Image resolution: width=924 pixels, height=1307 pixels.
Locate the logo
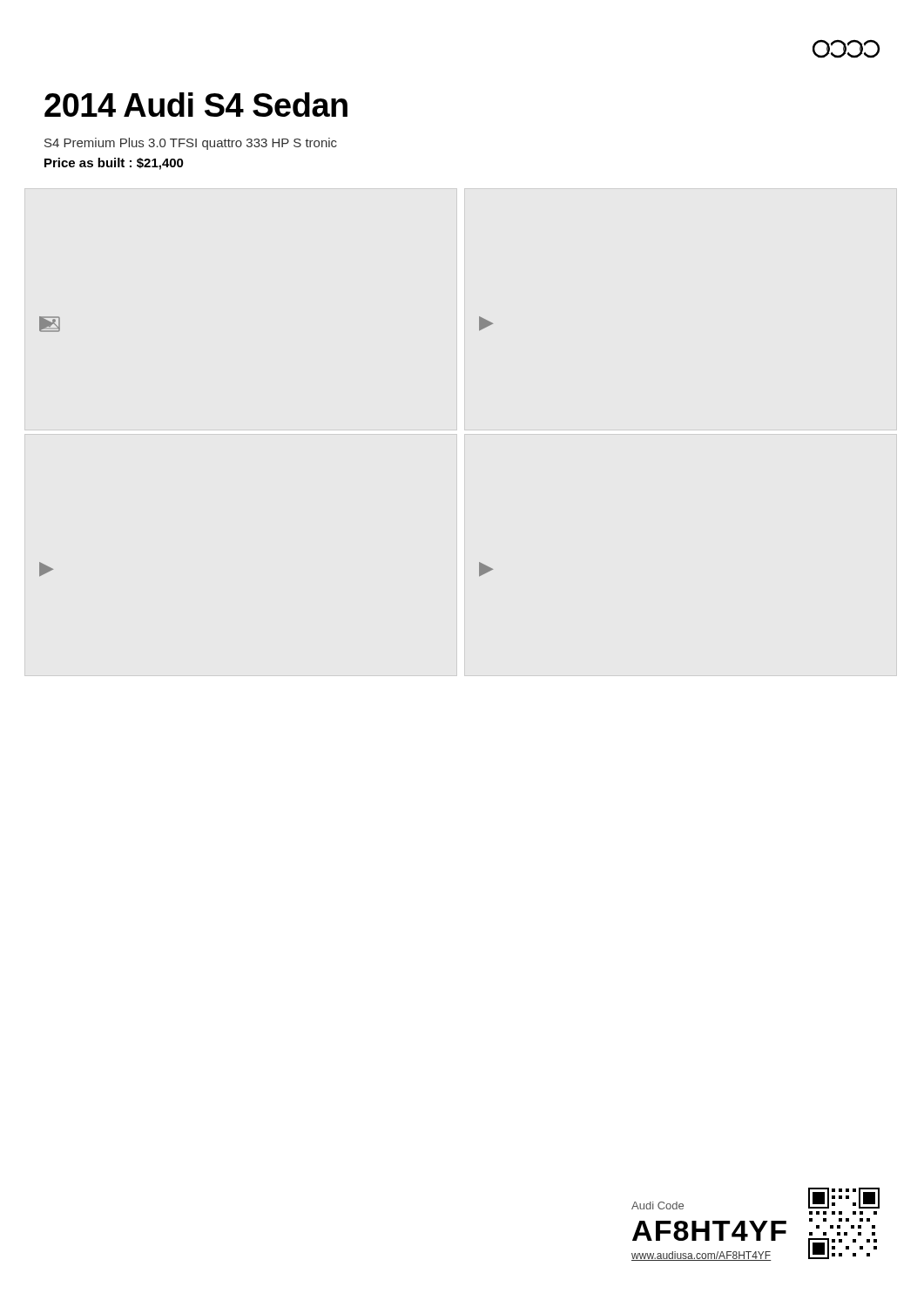point(849,49)
